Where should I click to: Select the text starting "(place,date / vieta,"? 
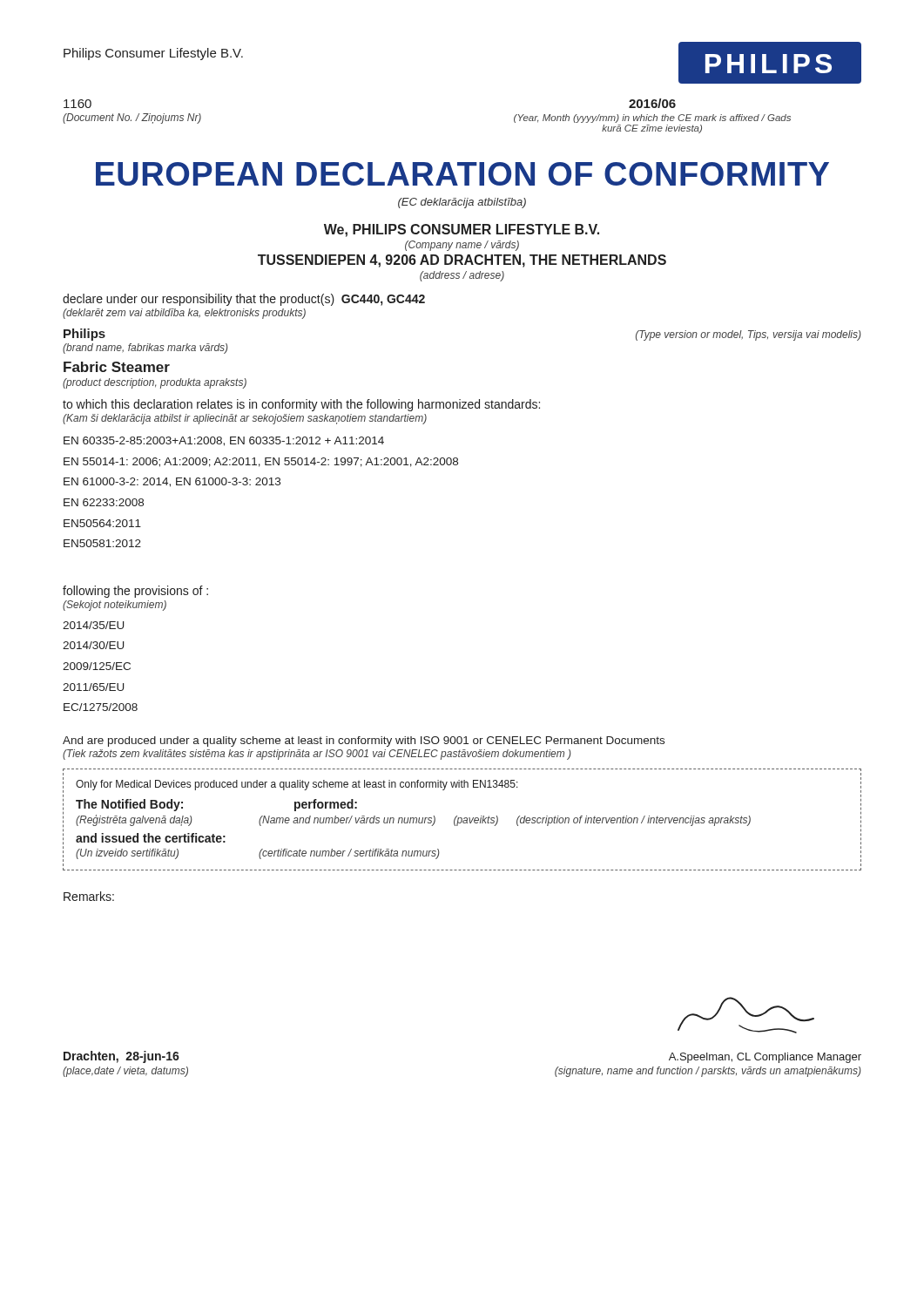[x=126, y=1071]
